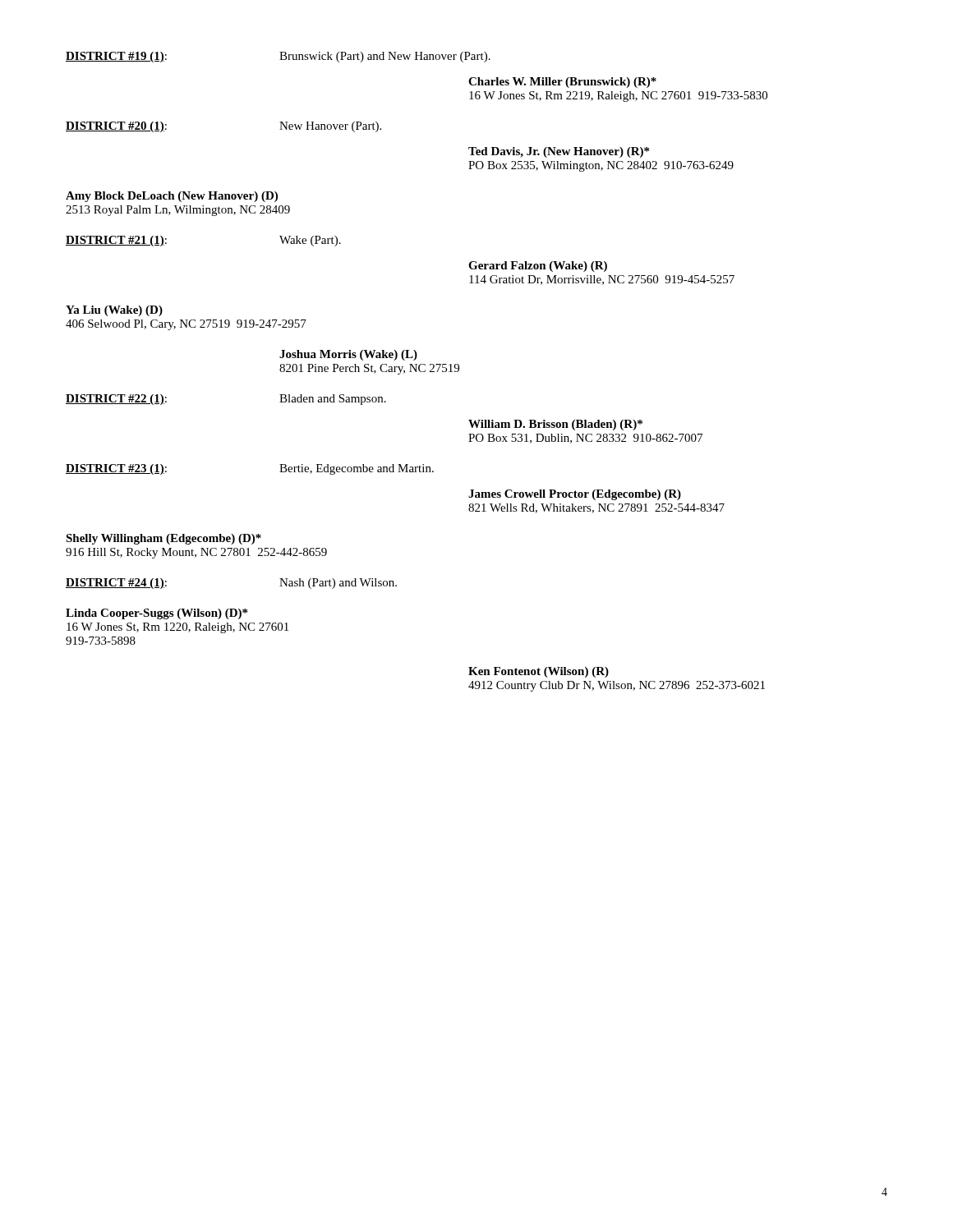Screen dimensions: 1232x953
Task: Point to the region starting "Ken Fontenot (Wilson) (R) 4912 Country Club Dr"
Action: (476, 678)
